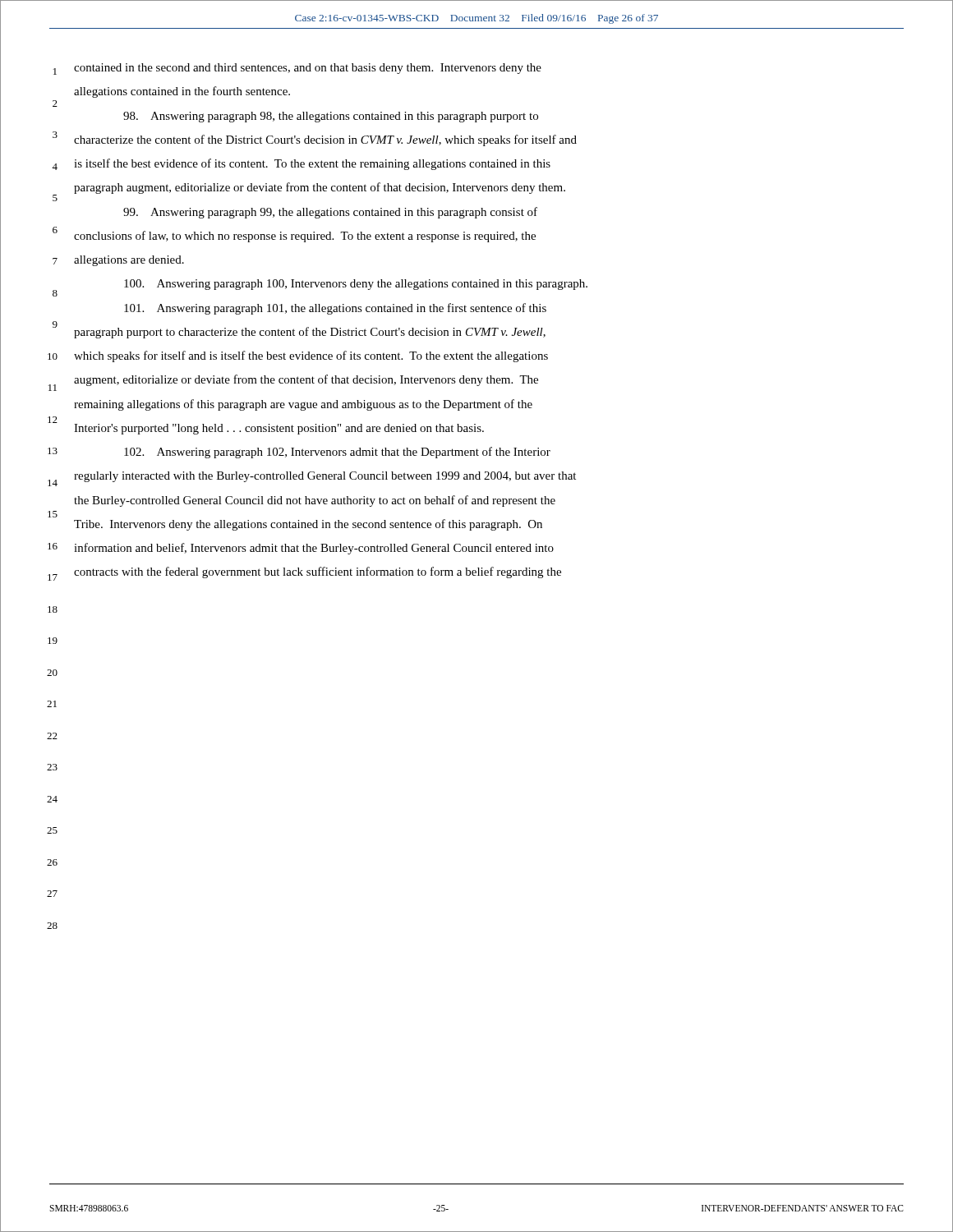The width and height of the screenshot is (953, 1232).
Task: Navigate to the block starting "allegations contained in the fourth sentence."
Action: click(182, 91)
